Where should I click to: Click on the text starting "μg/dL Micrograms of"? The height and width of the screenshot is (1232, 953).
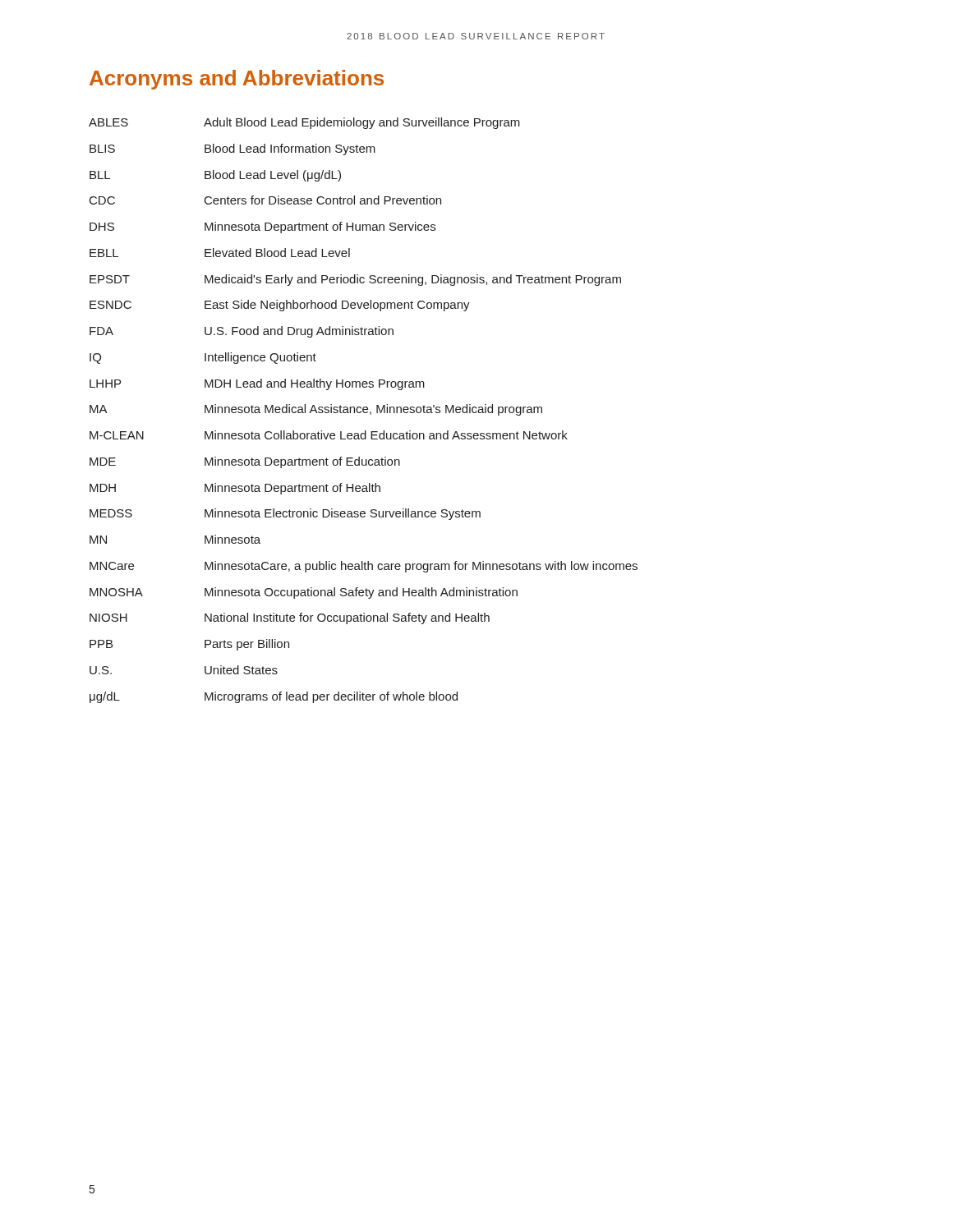tap(274, 697)
